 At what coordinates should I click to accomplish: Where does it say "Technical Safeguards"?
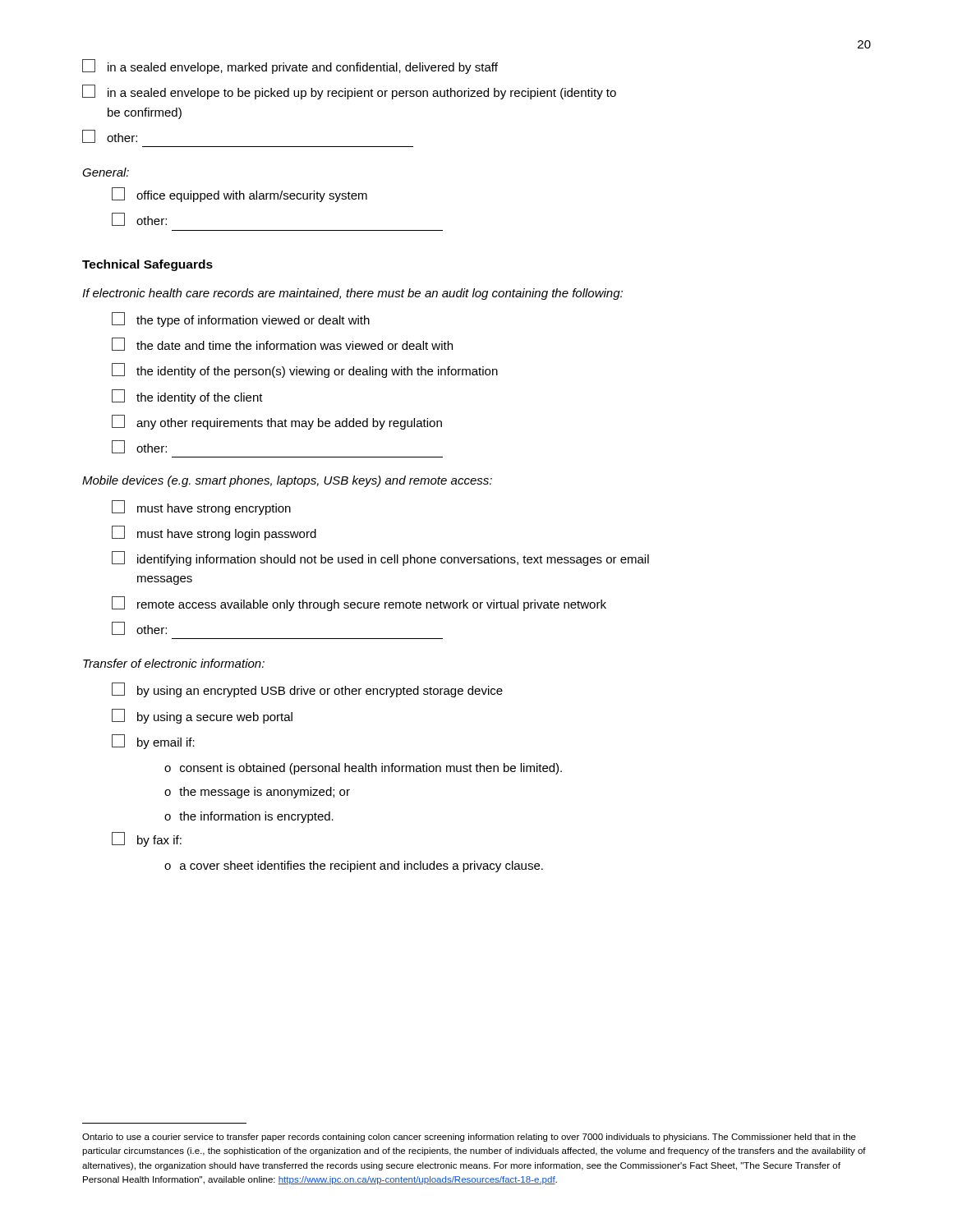pyautogui.click(x=147, y=264)
